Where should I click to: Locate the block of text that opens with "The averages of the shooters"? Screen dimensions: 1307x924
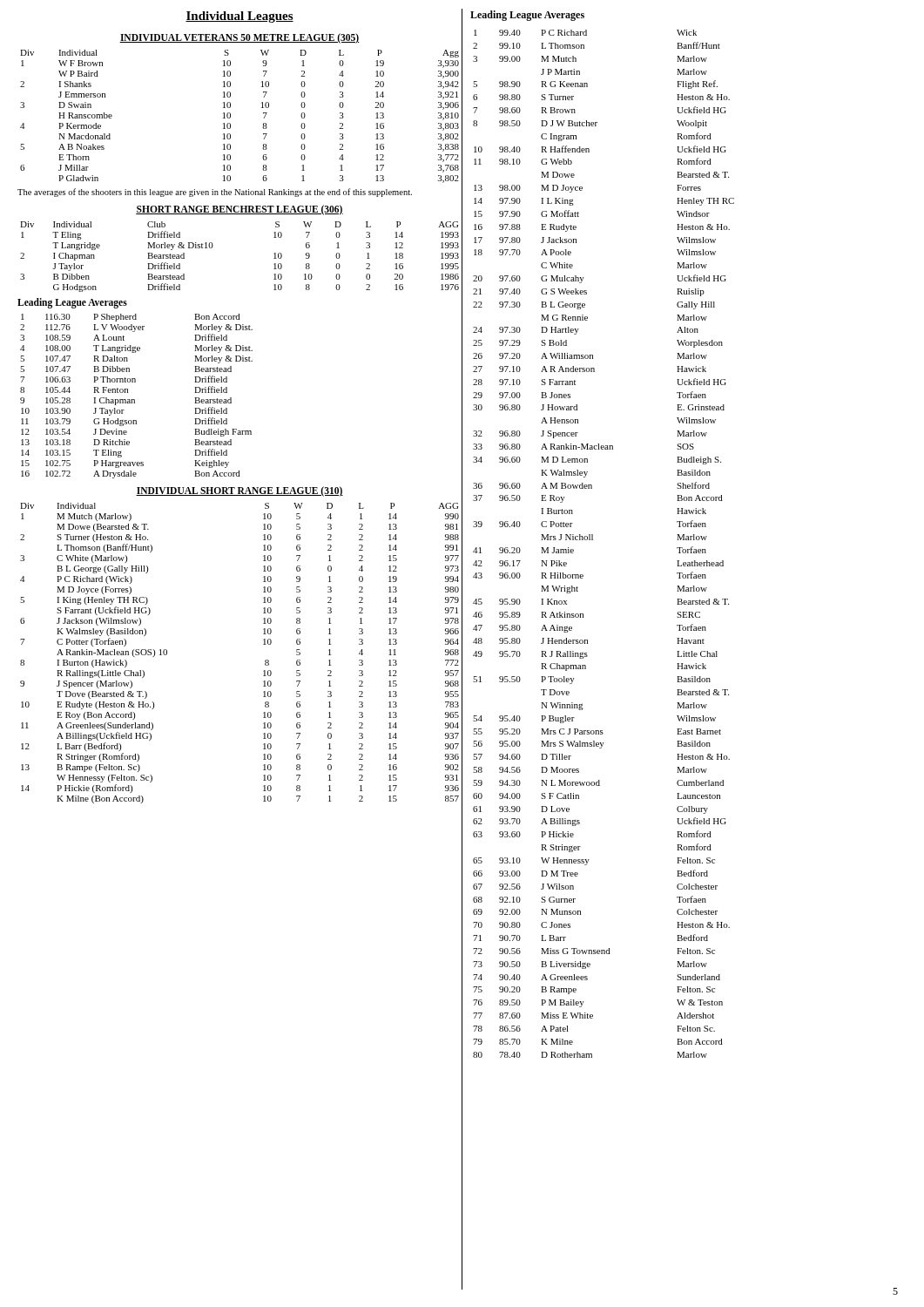click(x=215, y=192)
